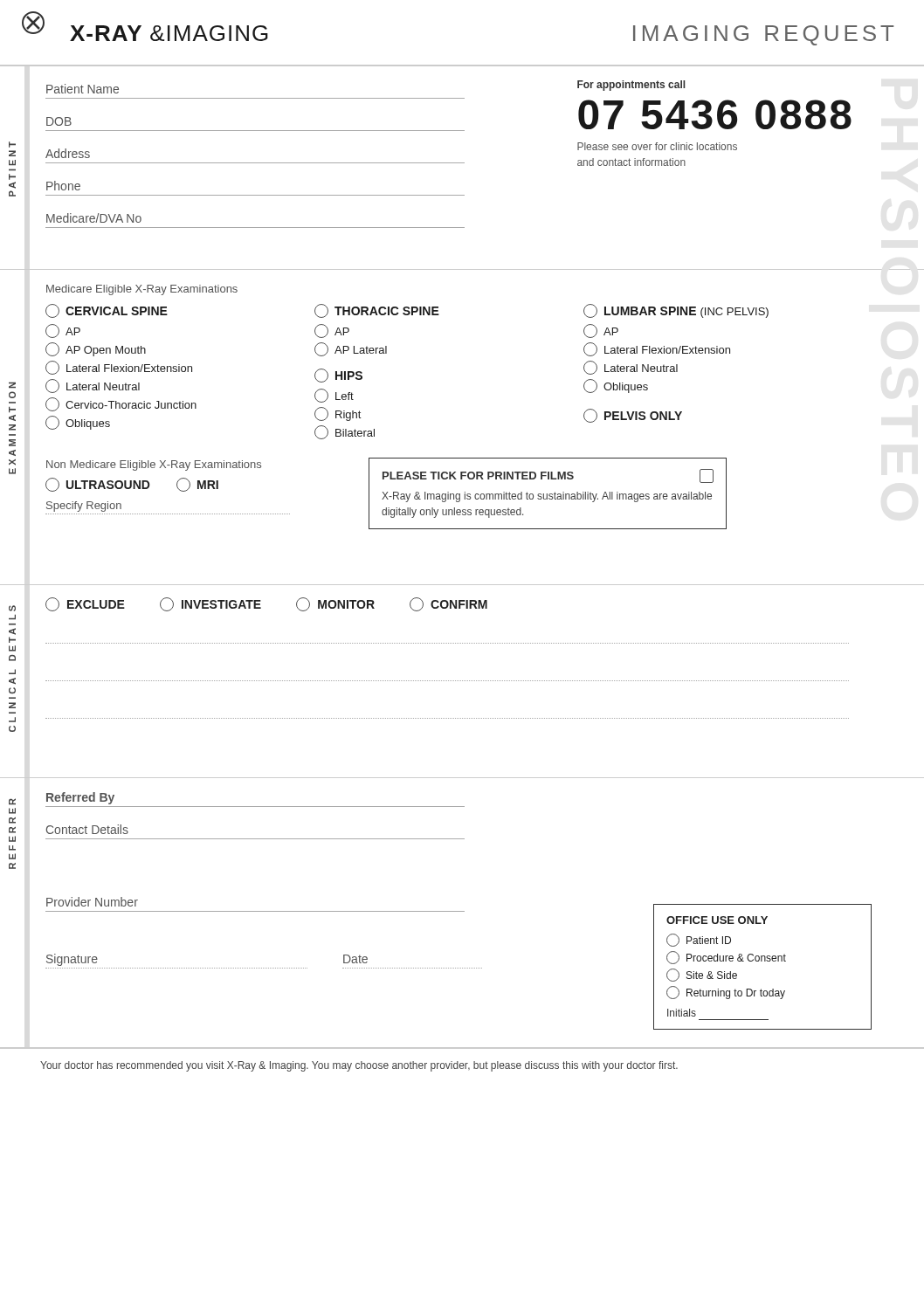Click on the element starting "Returning to Dr"
The height and width of the screenshot is (1310, 924).
pos(735,993)
